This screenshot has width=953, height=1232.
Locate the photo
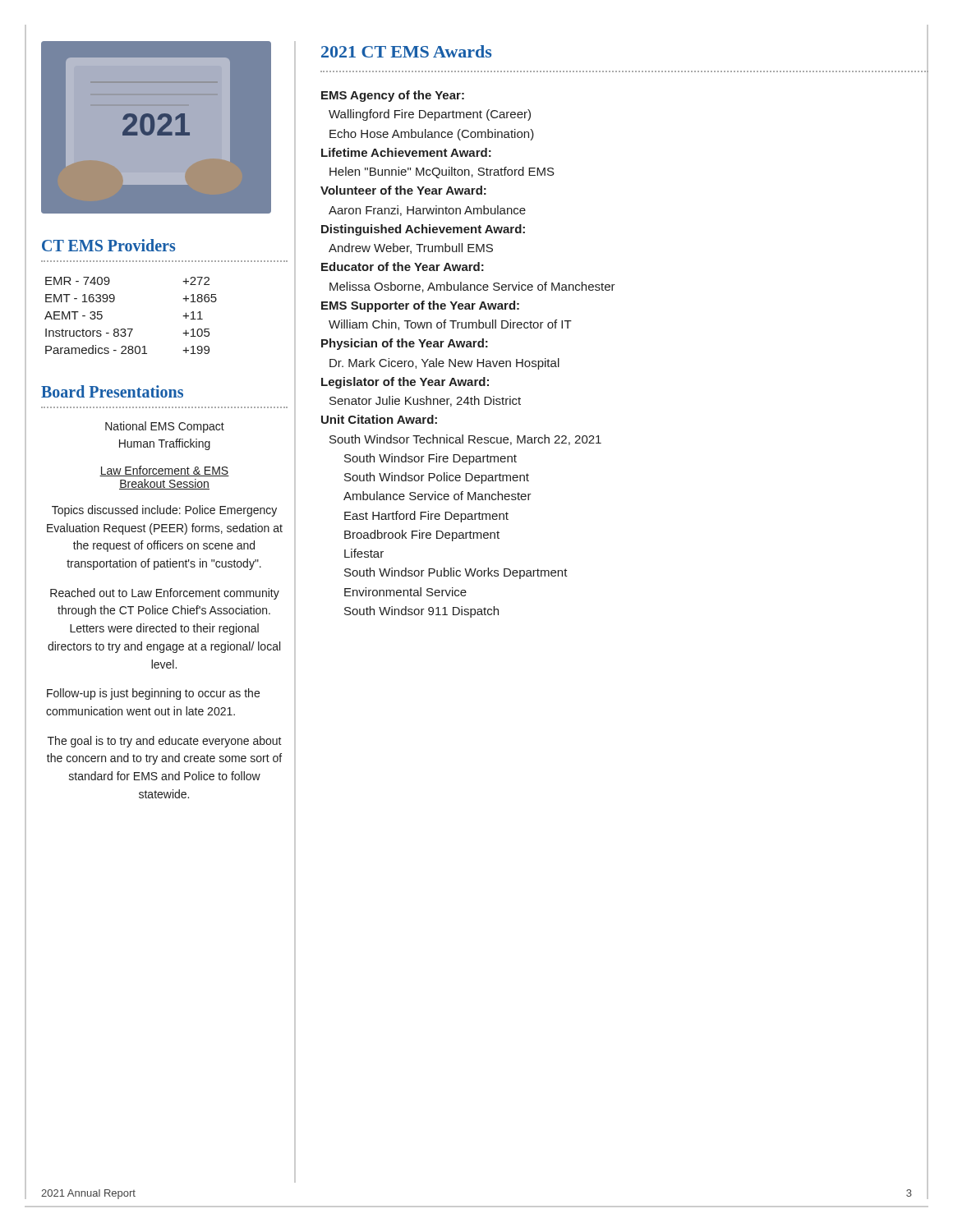(x=156, y=127)
